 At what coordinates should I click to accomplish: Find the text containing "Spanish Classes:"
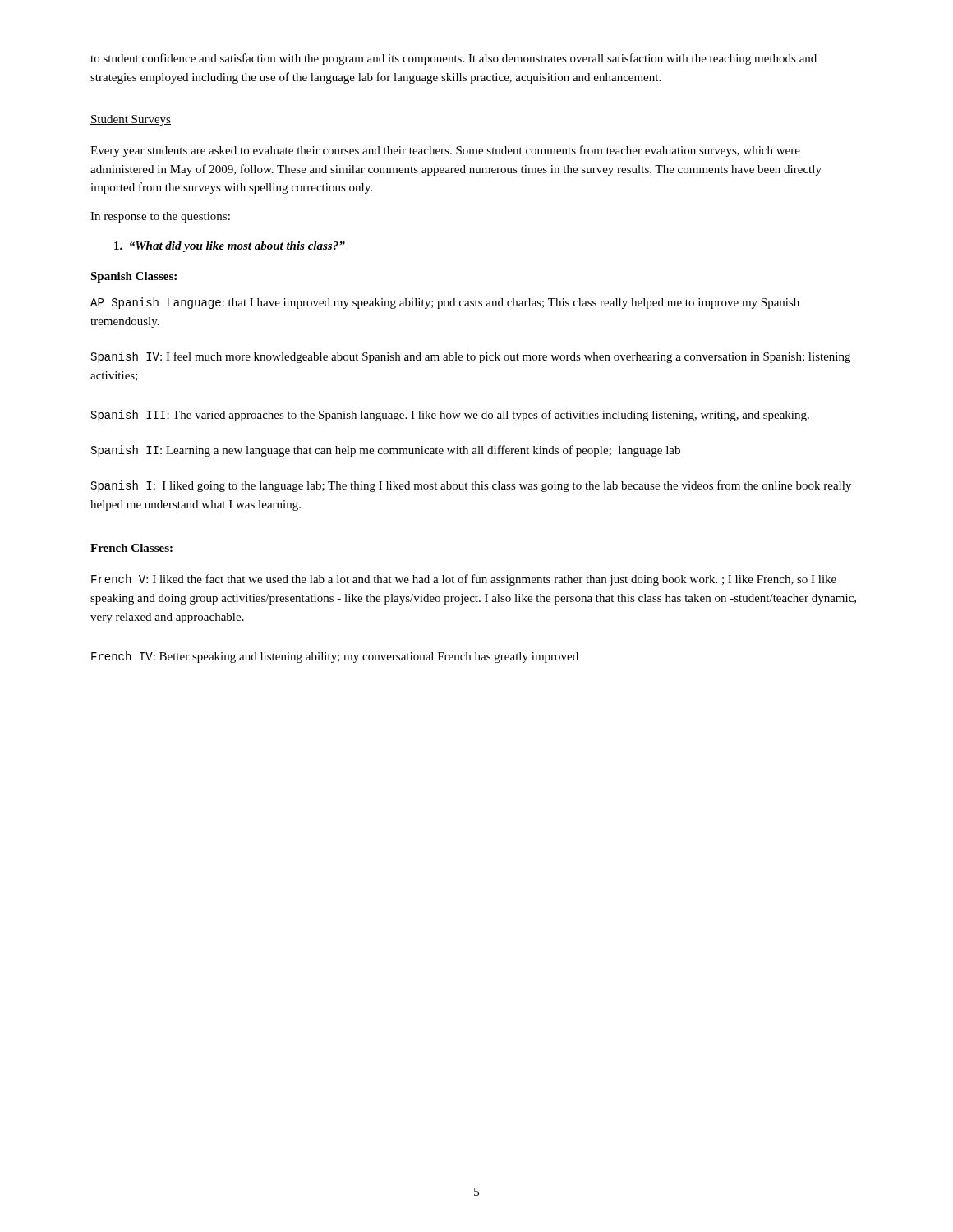pos(134,276)
